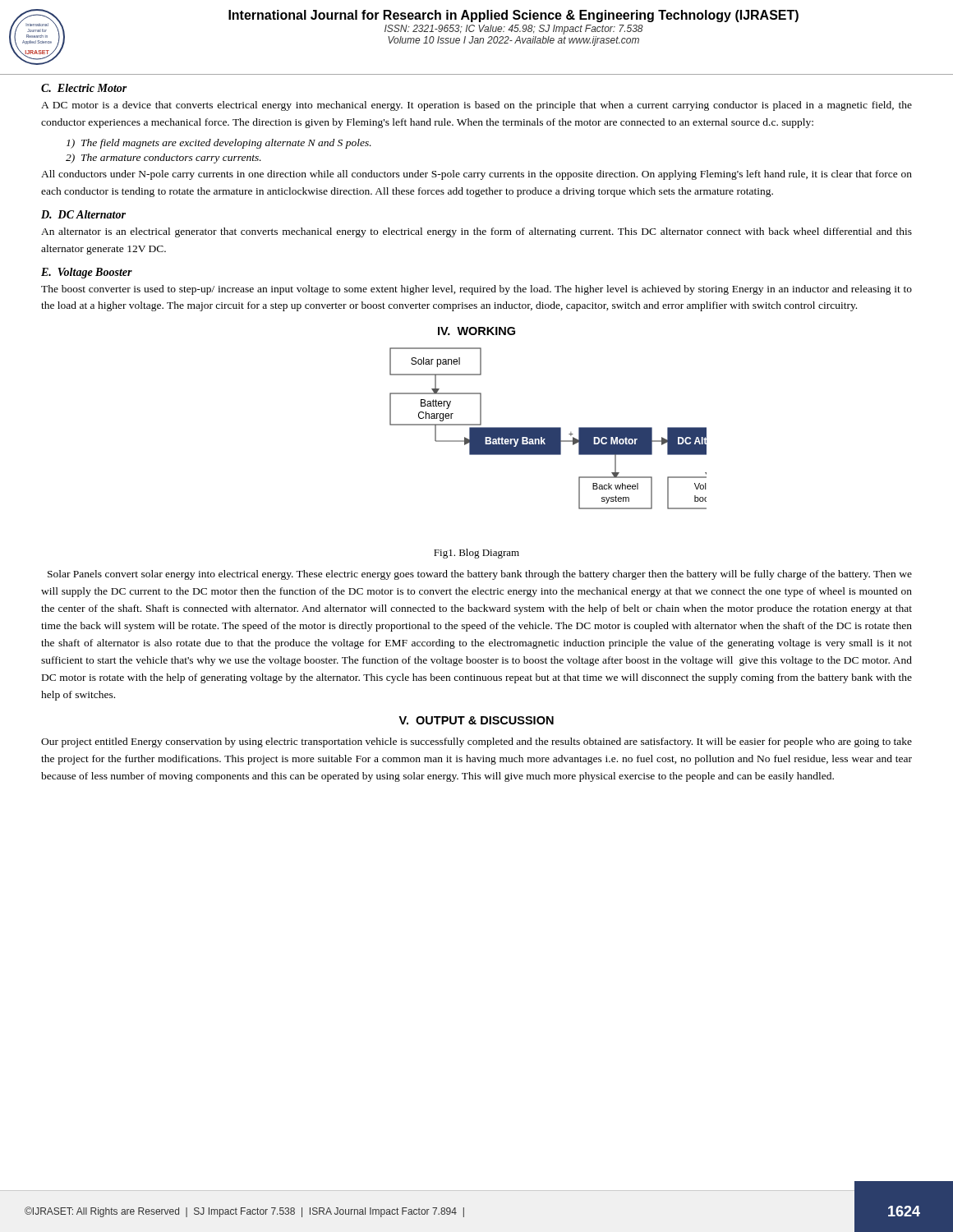This screenshot has width=953, height=1232.
Task: Where does it say "V. OUTPUT & DISCUSSION"?
Action: (476, 720)
